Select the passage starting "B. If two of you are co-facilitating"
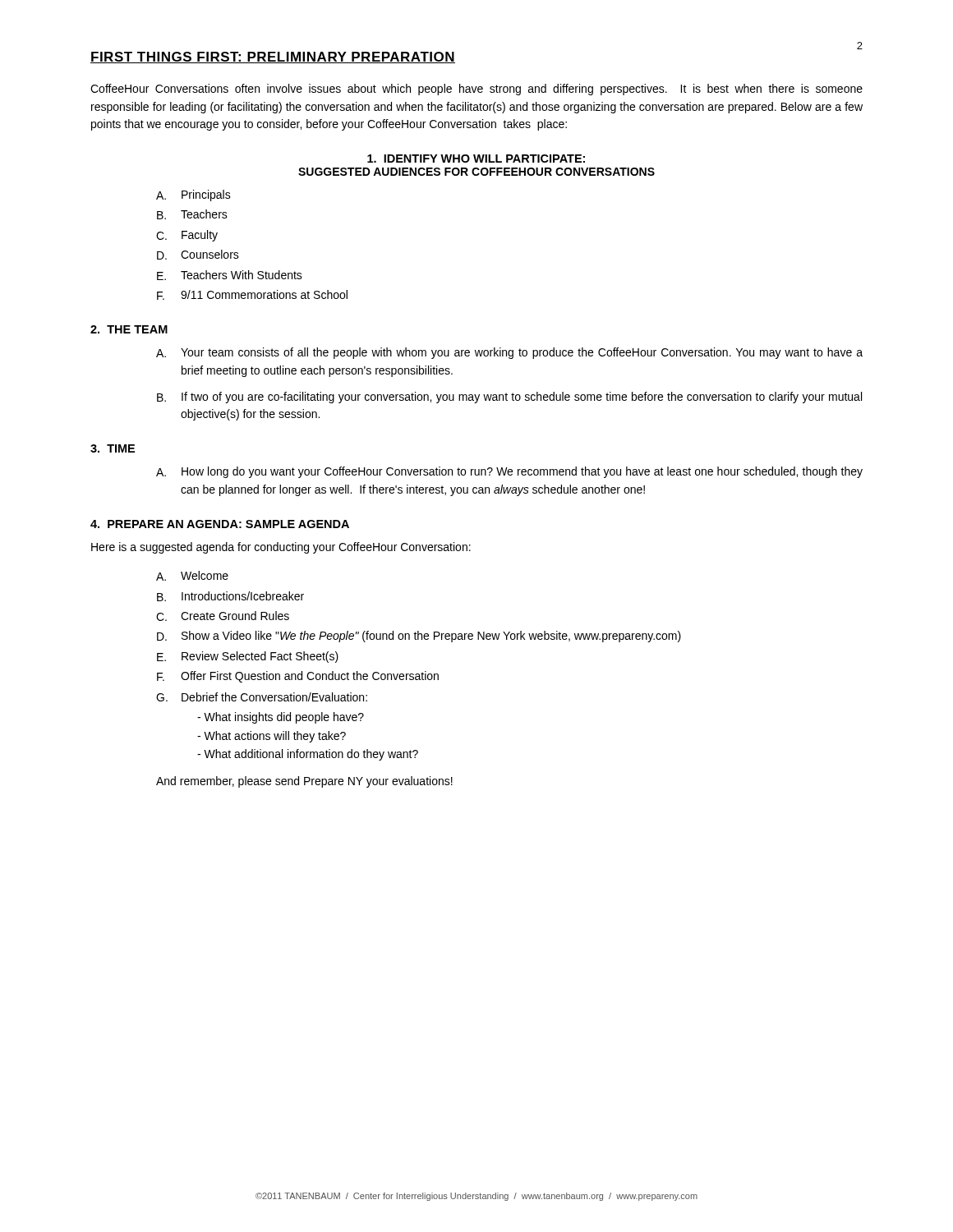Screen dimensions: 1232x953 tap(509, 406)
